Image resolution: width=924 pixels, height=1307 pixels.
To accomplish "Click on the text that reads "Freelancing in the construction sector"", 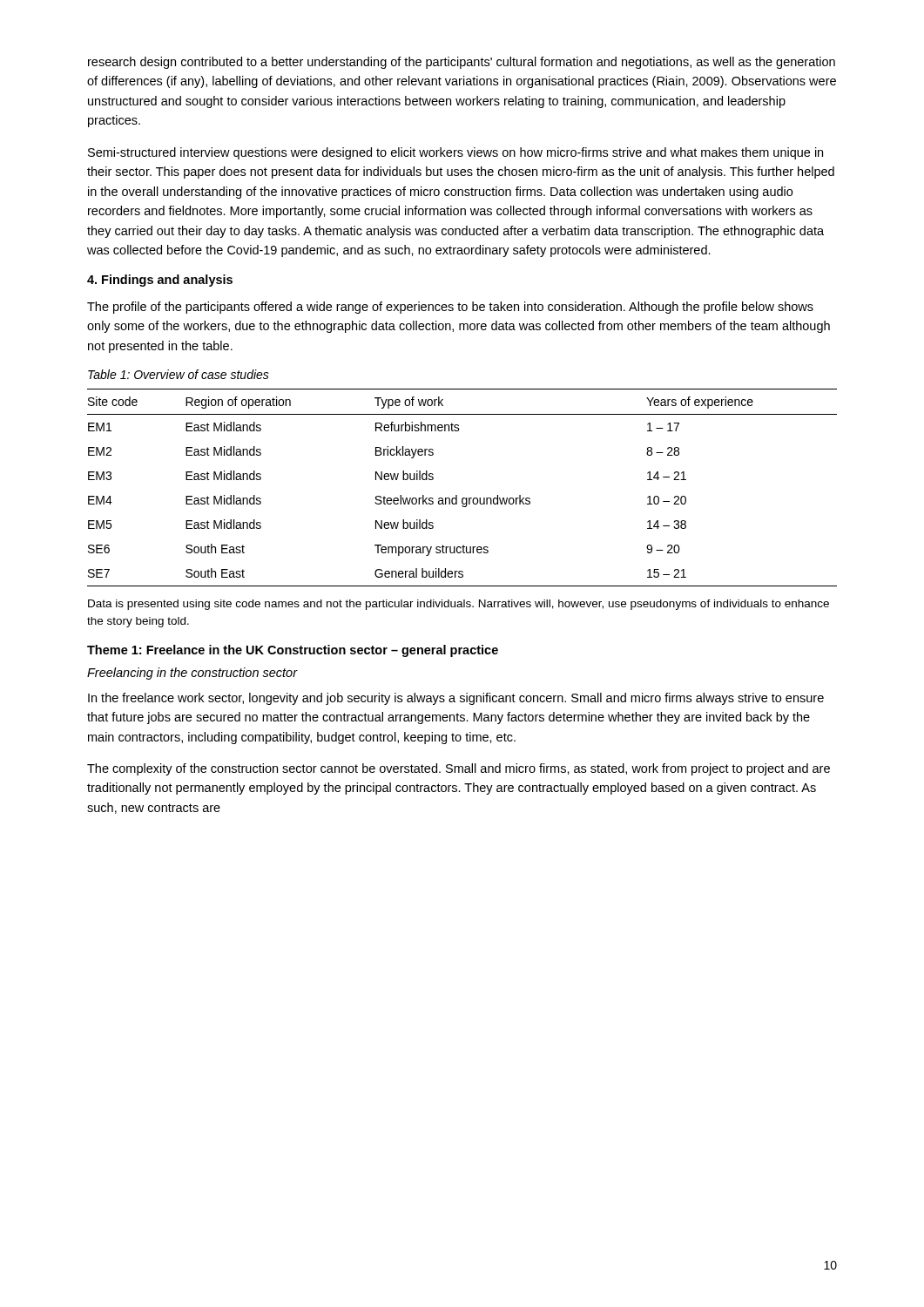I will tap(192, 672).
